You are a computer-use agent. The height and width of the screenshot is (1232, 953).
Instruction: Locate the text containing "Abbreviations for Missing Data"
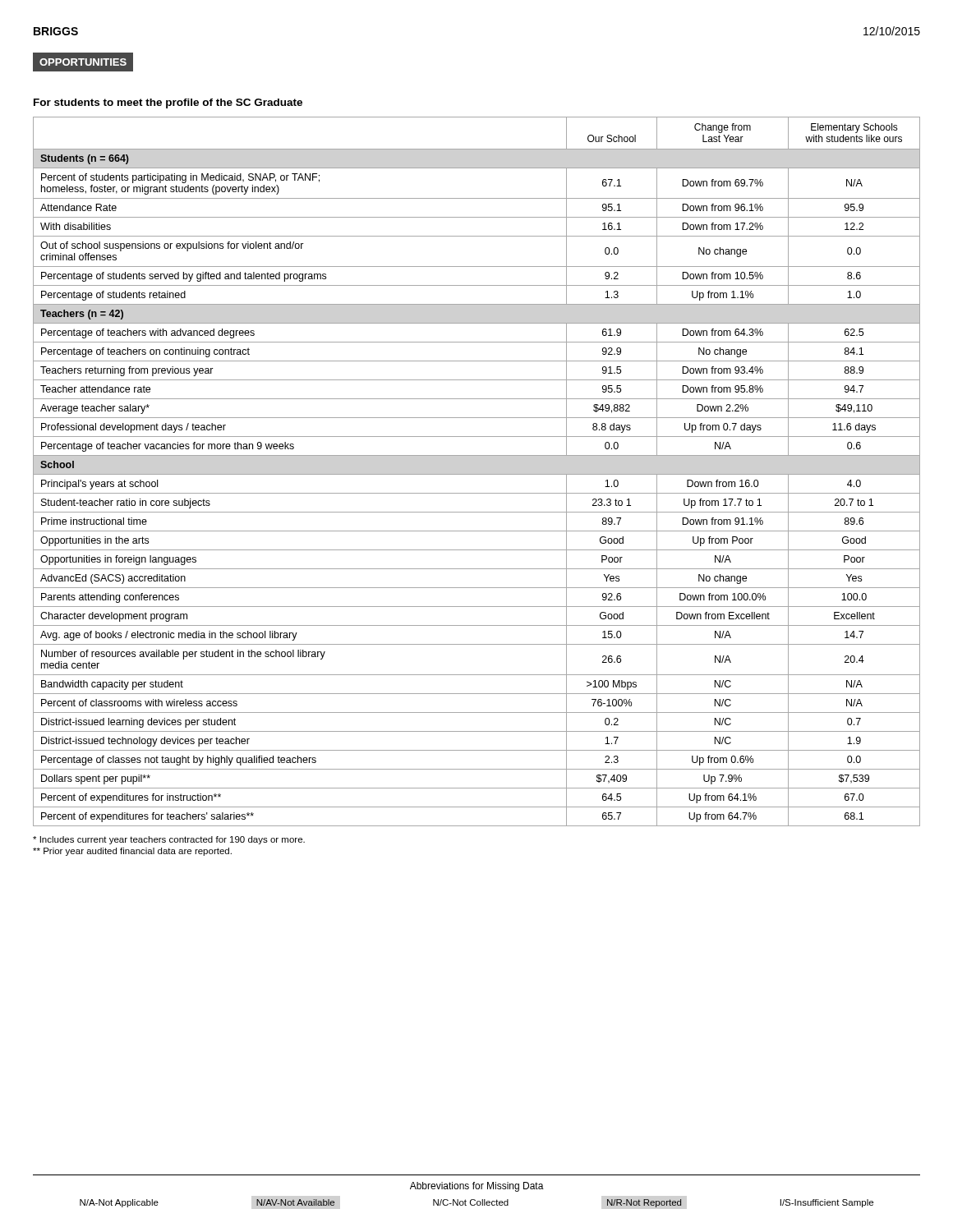[476, 1186]
